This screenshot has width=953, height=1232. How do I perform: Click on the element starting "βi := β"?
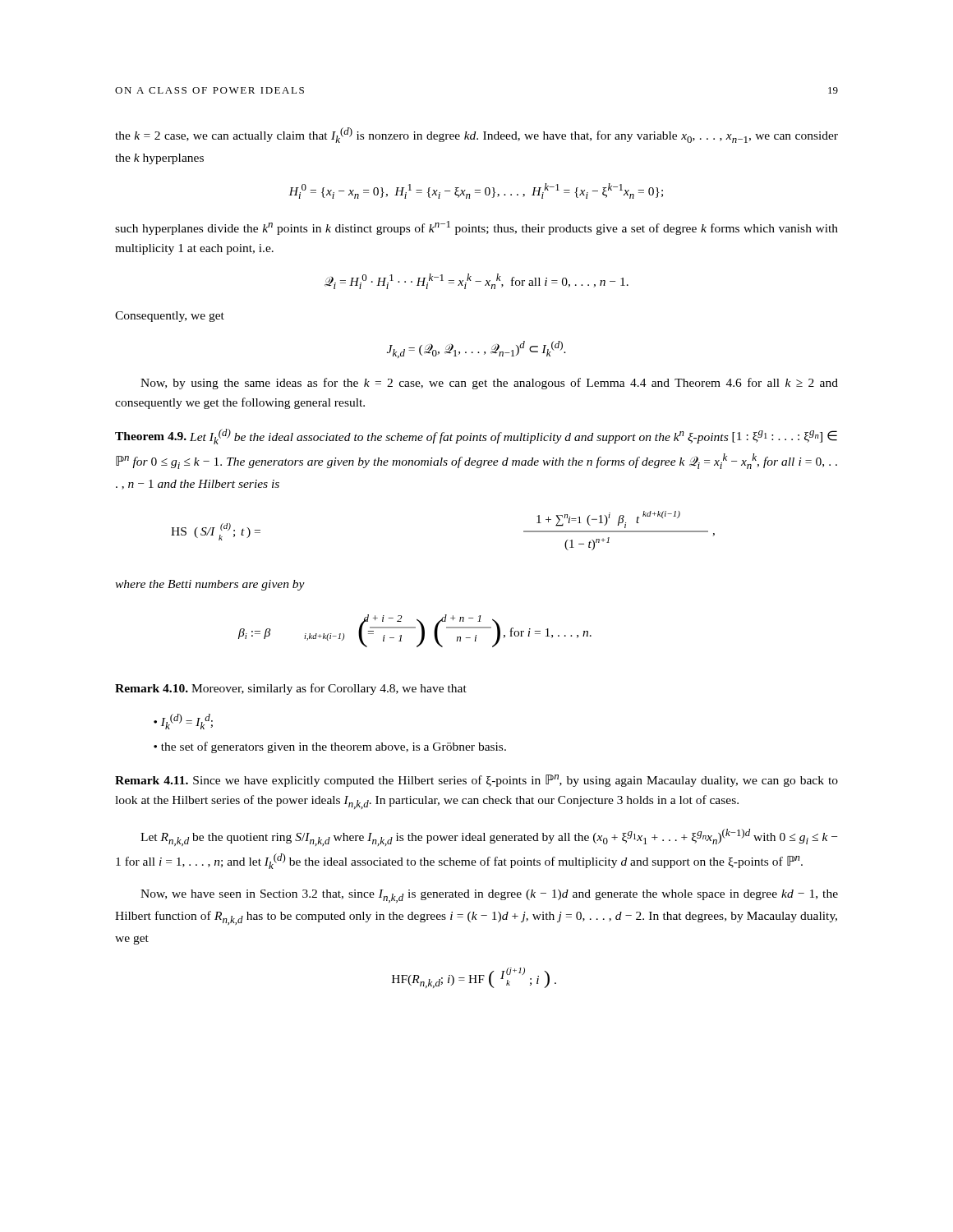pyautogui.click(x=476, y=636)
